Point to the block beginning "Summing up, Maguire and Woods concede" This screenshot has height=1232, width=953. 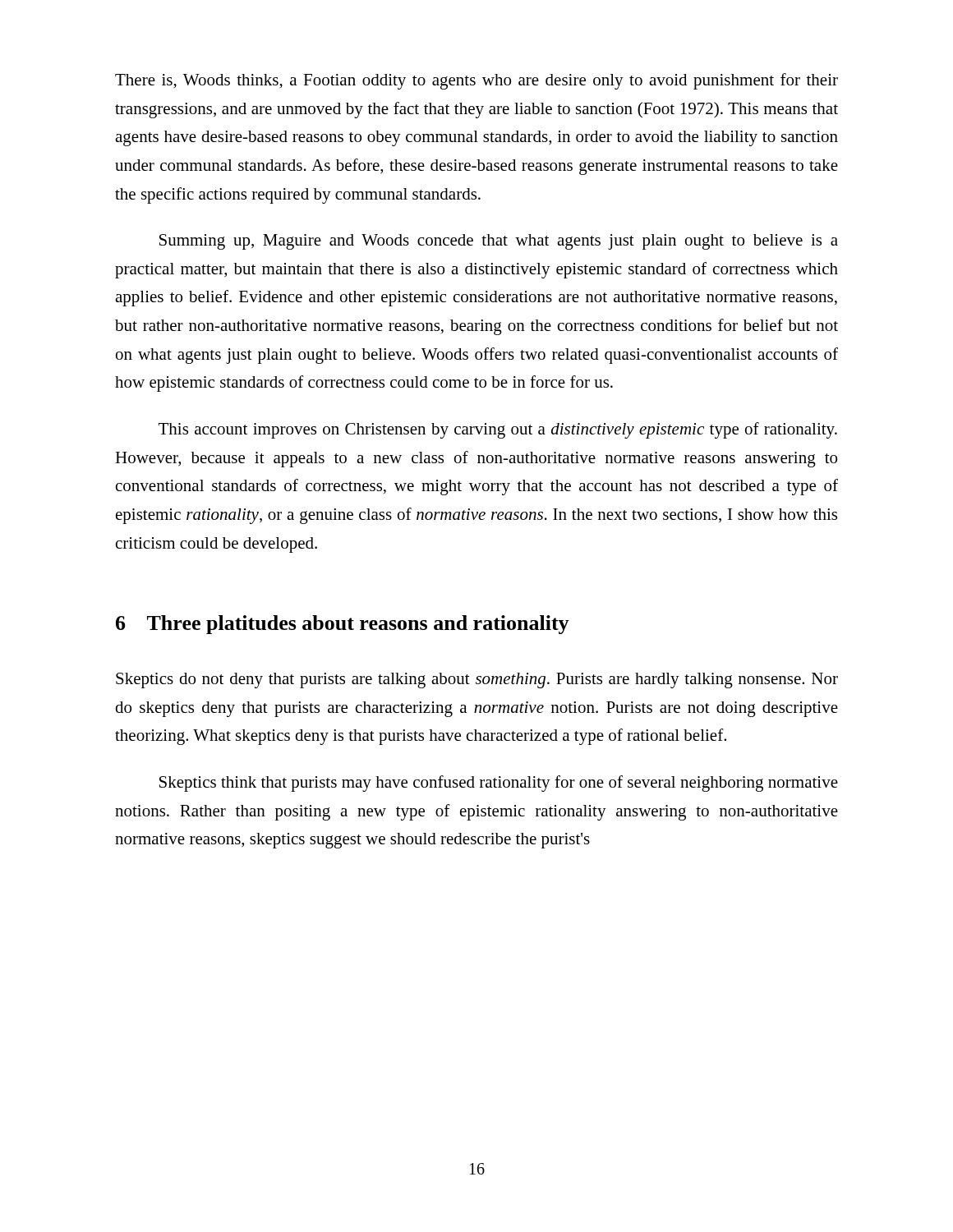pyautogui.click(x=476, y=311)
